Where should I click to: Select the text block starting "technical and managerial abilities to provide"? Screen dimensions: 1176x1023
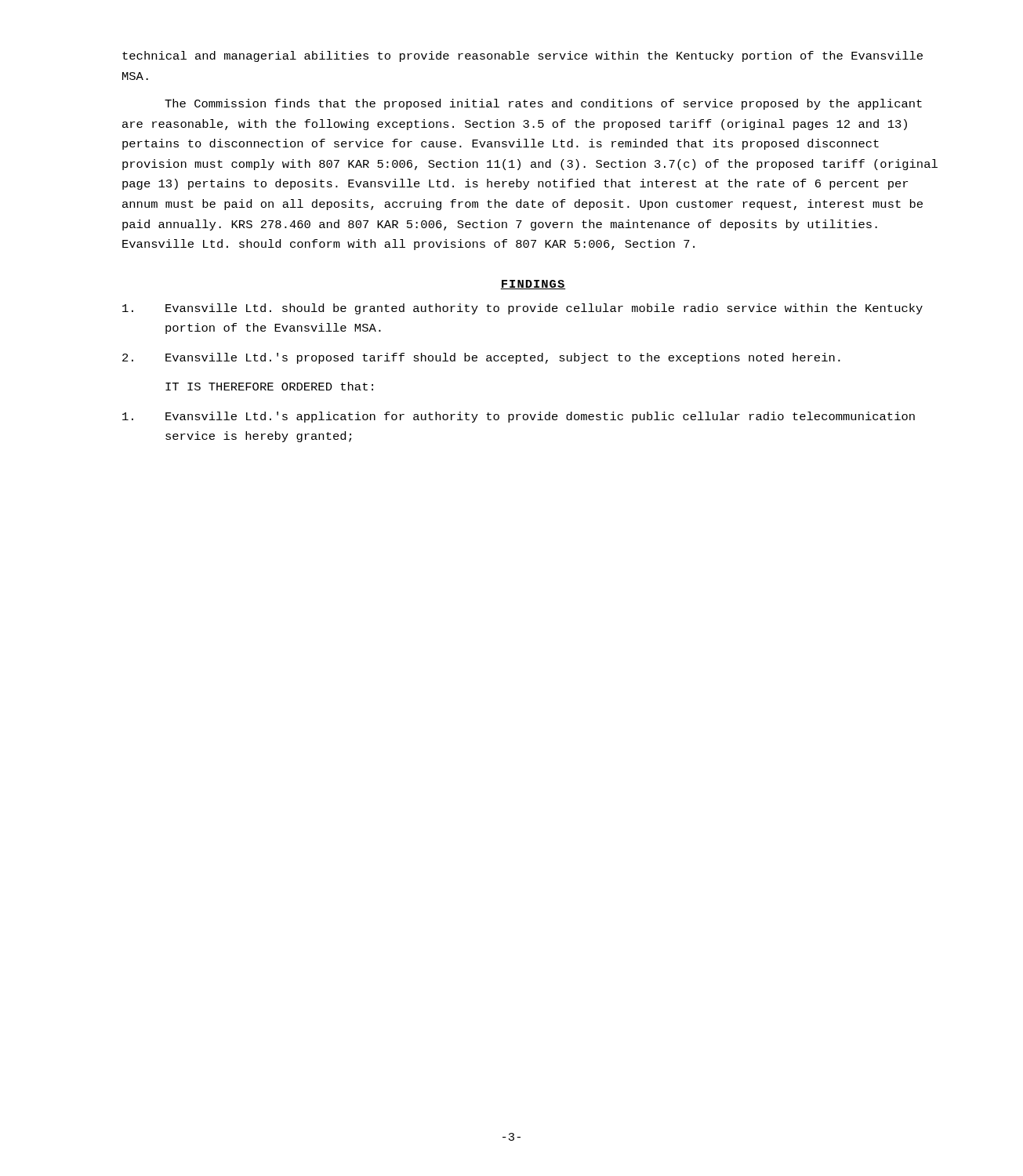click(x=523, y=66)
